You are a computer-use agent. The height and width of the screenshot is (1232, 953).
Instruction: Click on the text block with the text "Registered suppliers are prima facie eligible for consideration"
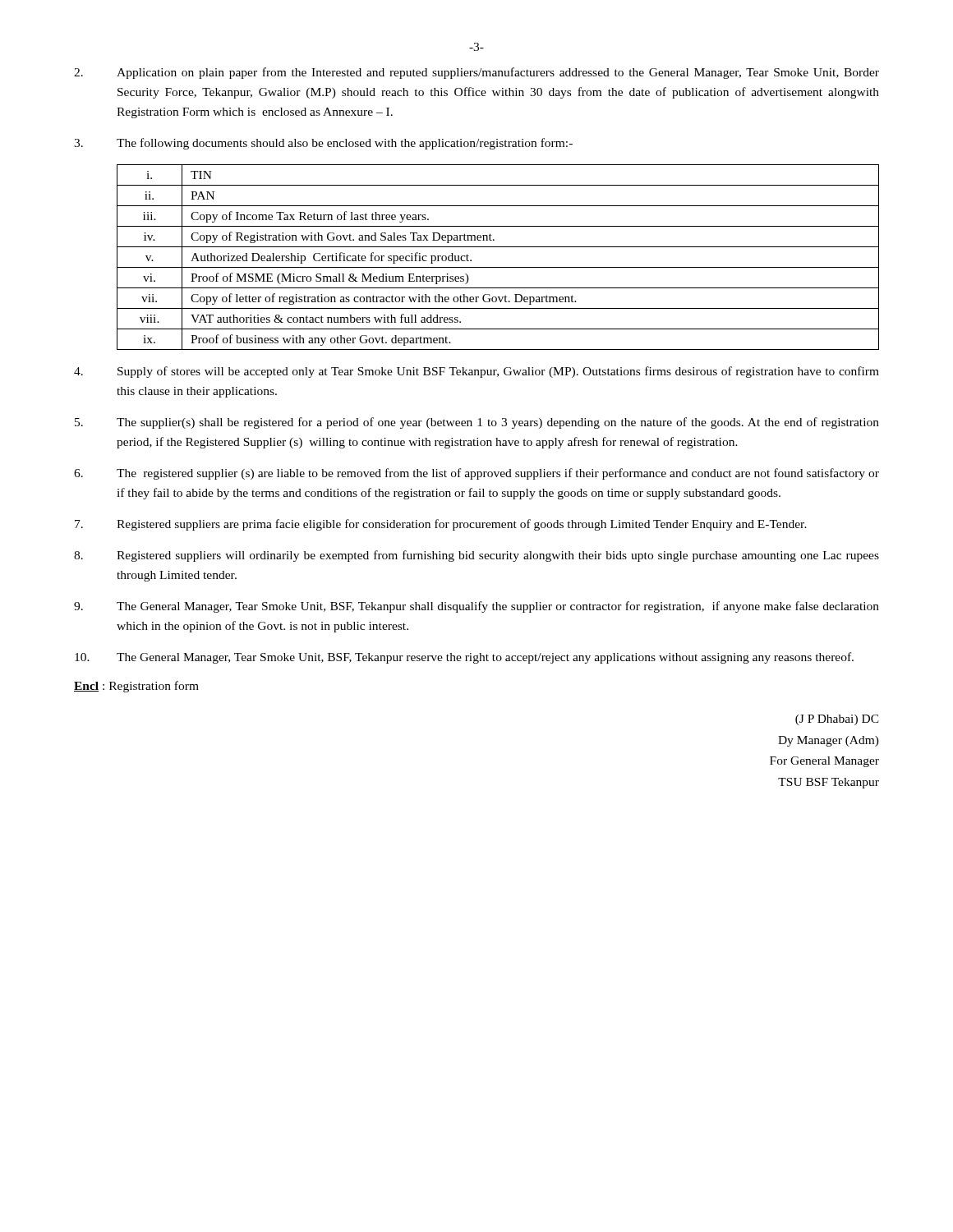476,524
